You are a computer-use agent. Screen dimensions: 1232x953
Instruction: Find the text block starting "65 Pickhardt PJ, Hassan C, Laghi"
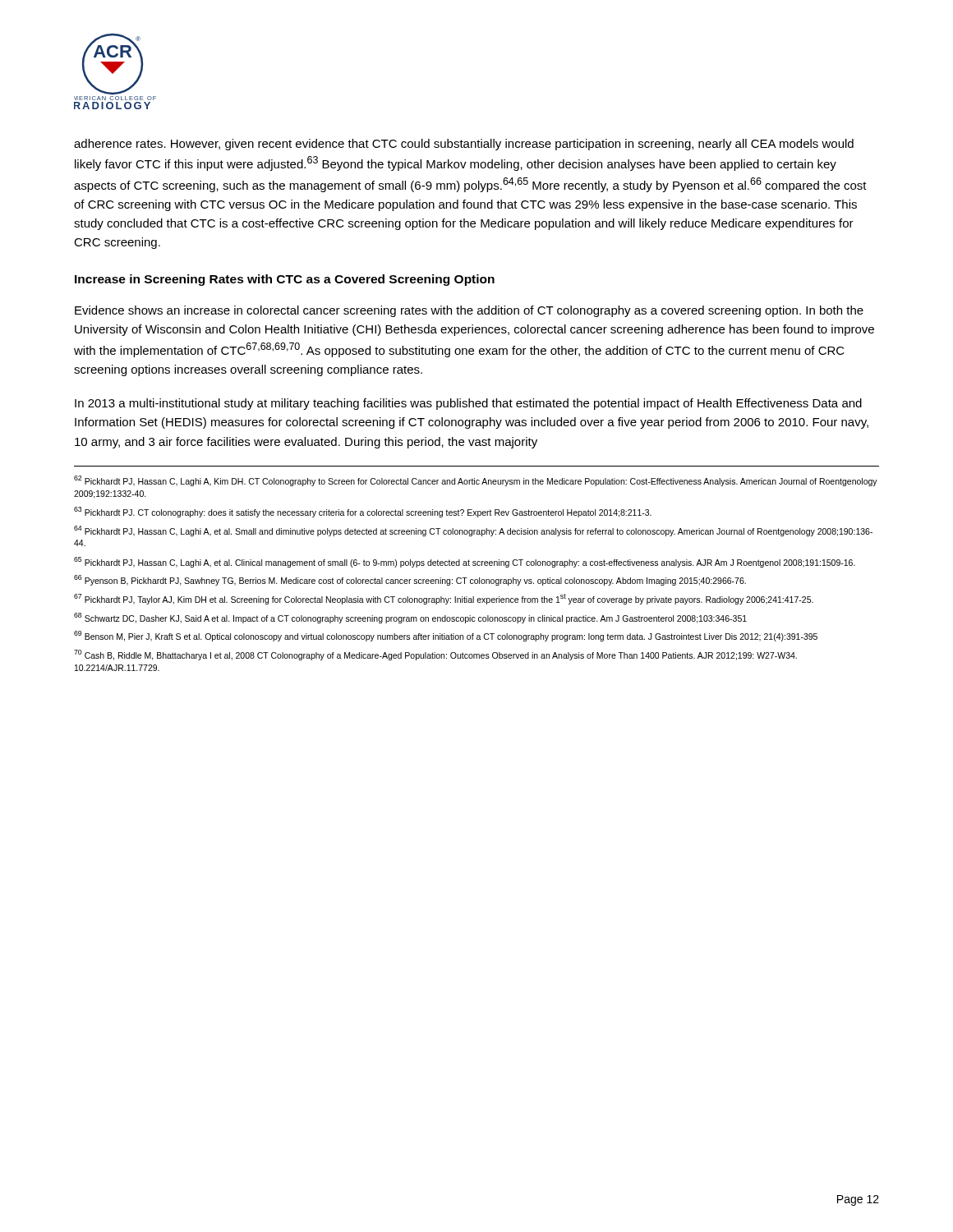465,561
